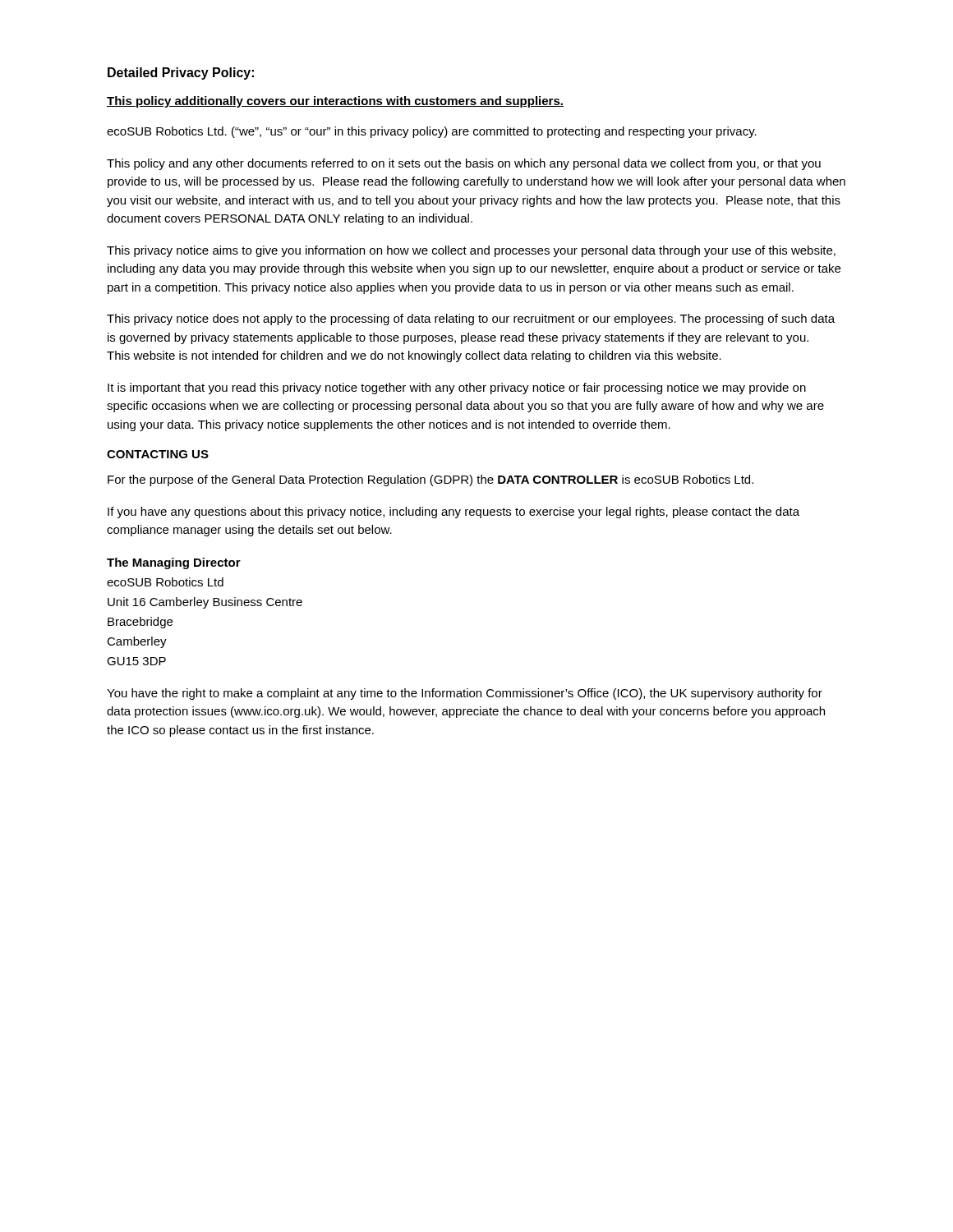953x1232 pixels.
Task: Find the block on this page that starts "The Managing Director ecoSUB Robotics"
Action: [x=205, y=611]
